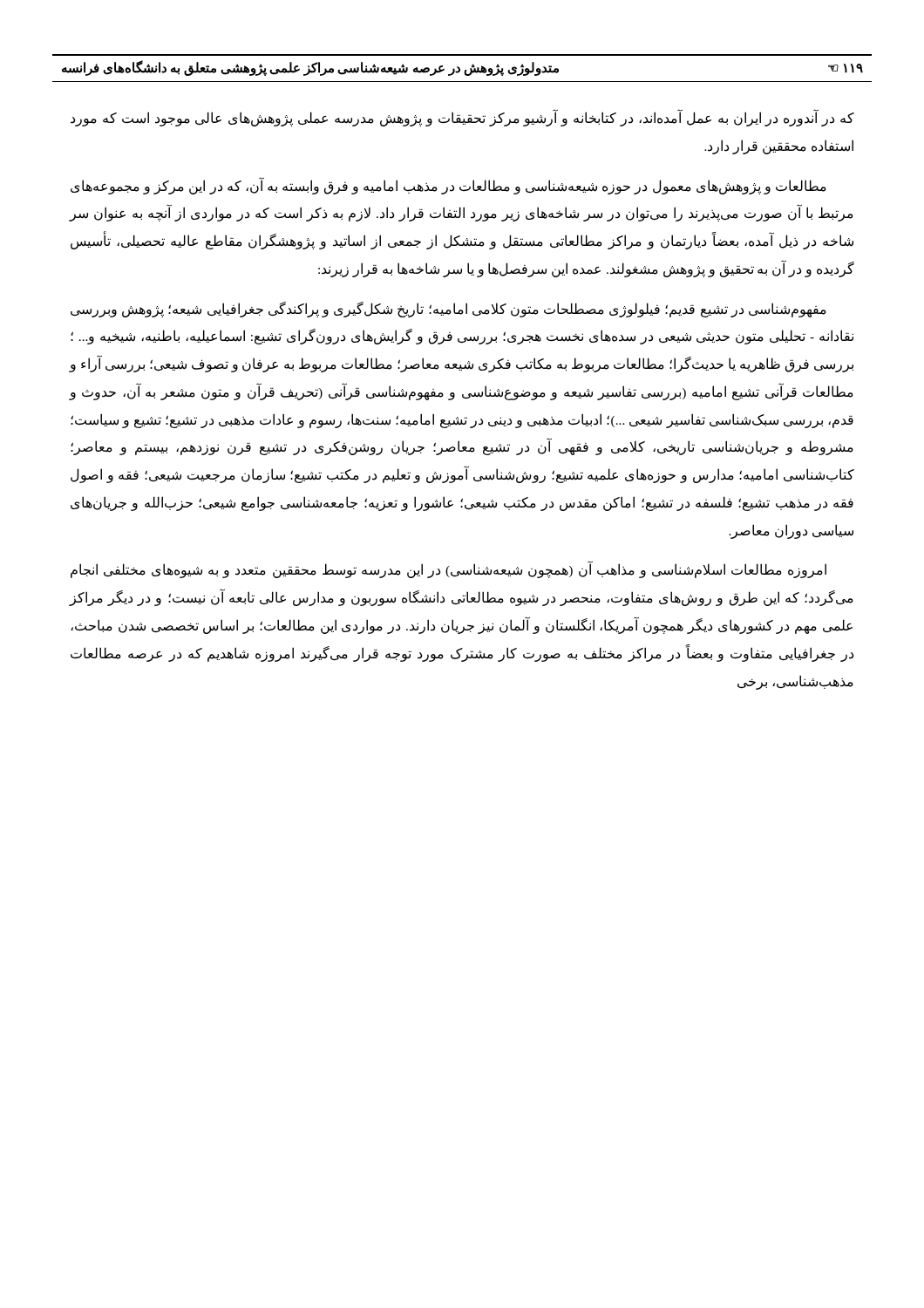Find the block starting "که در آندوره در"

coord(462,132)
